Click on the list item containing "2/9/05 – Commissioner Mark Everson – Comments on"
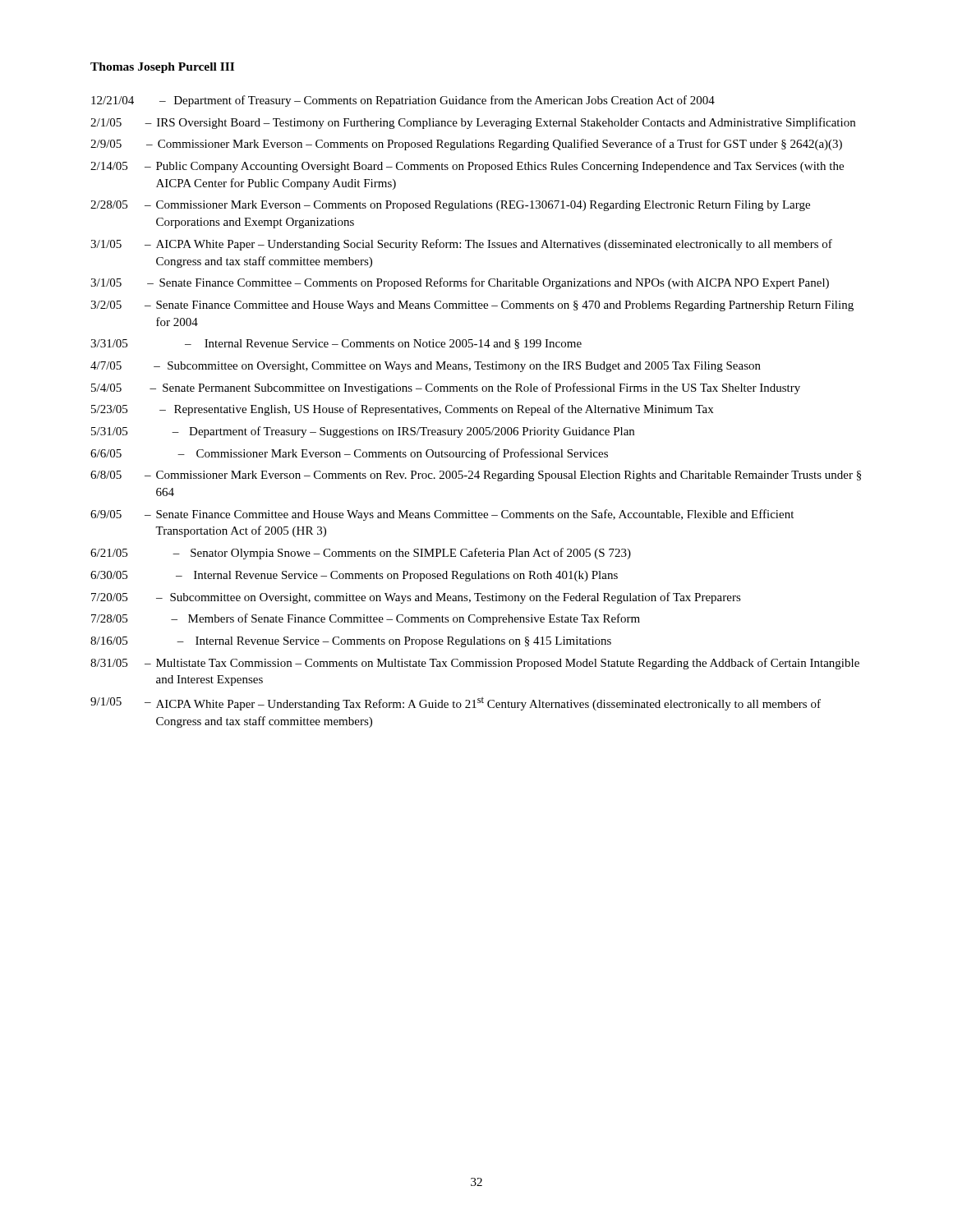The image size is (953, 1232). pos(476,144)
